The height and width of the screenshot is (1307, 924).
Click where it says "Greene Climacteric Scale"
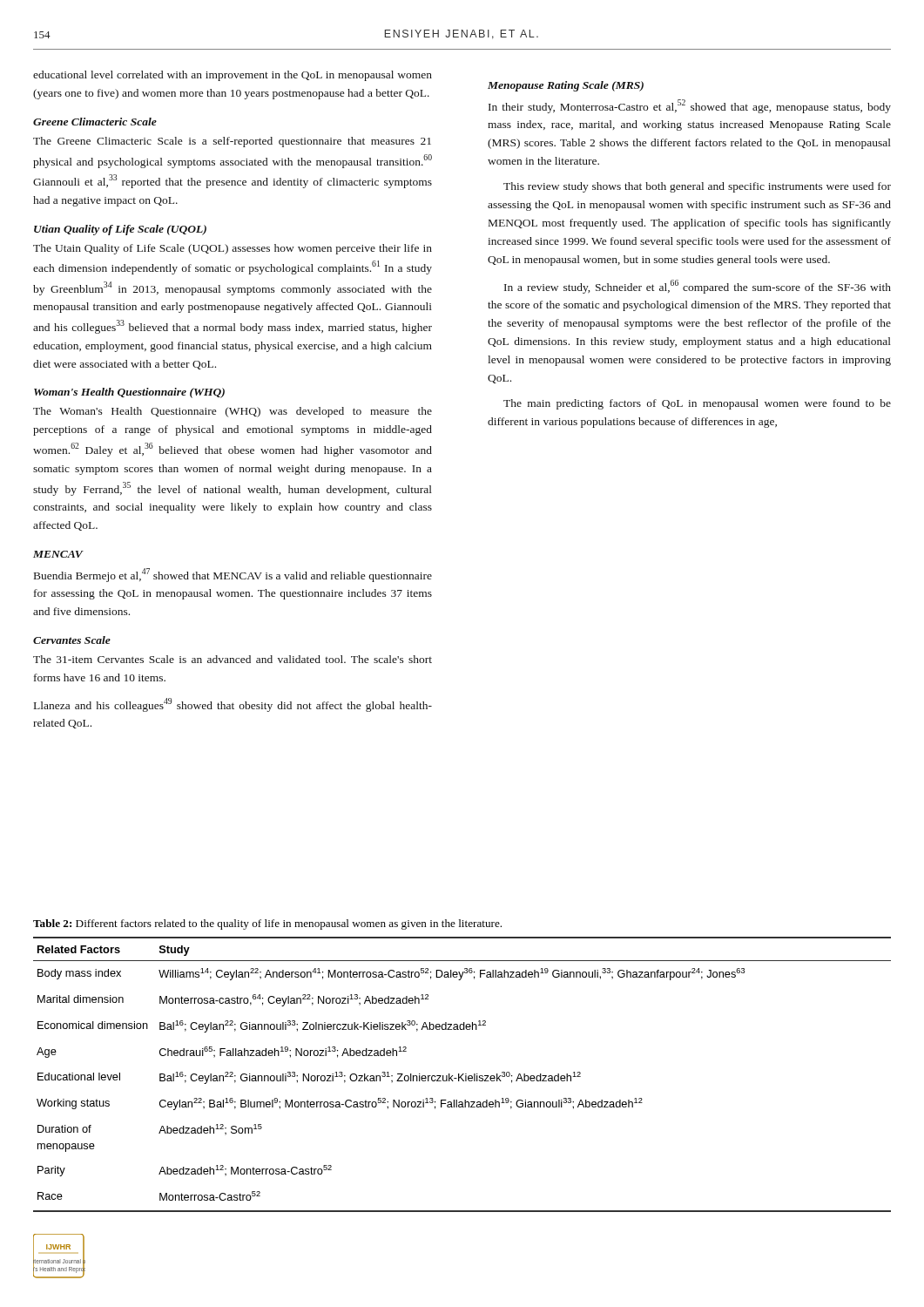(95, 121)
